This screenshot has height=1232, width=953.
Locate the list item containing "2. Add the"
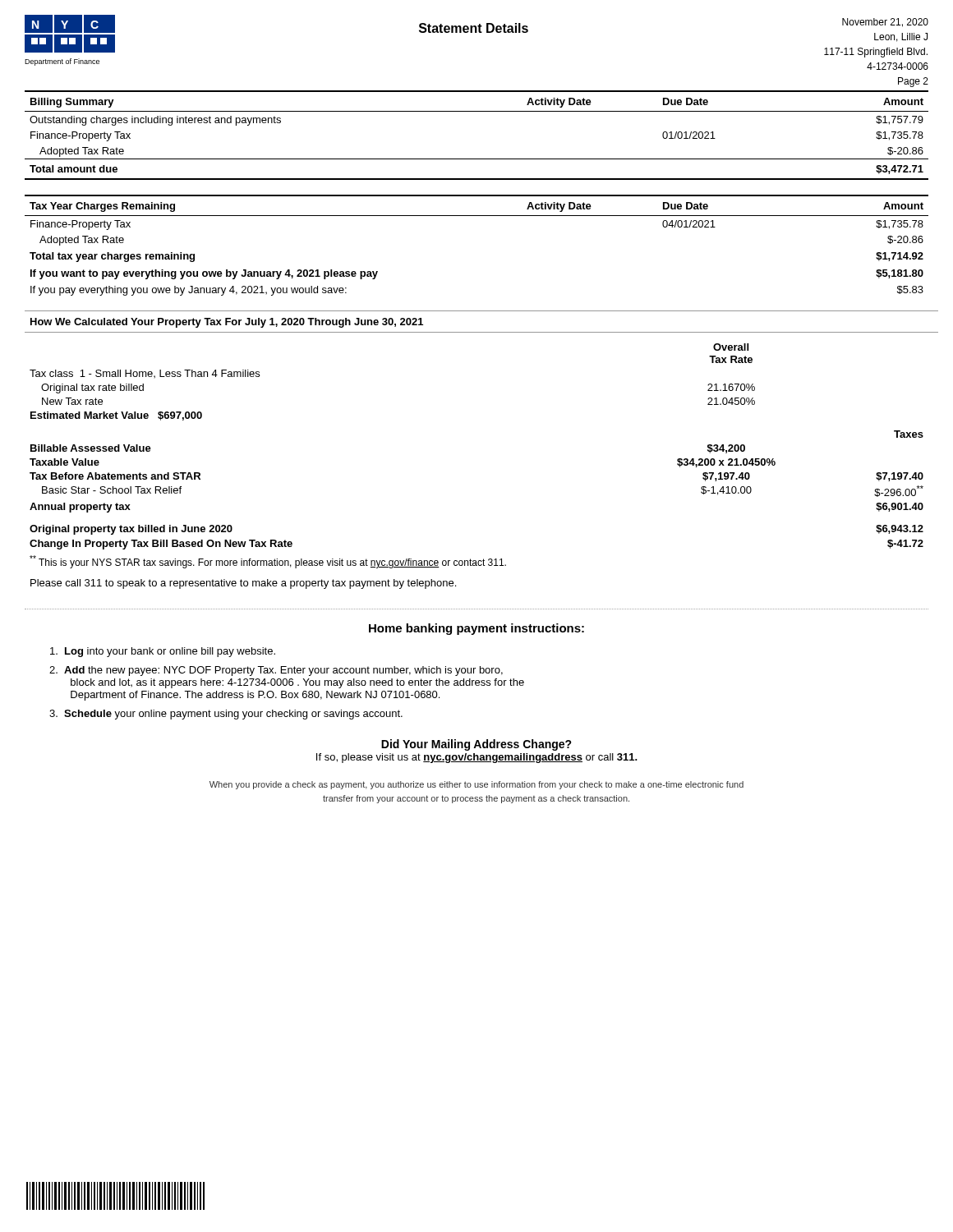click(x=287, y=682)
